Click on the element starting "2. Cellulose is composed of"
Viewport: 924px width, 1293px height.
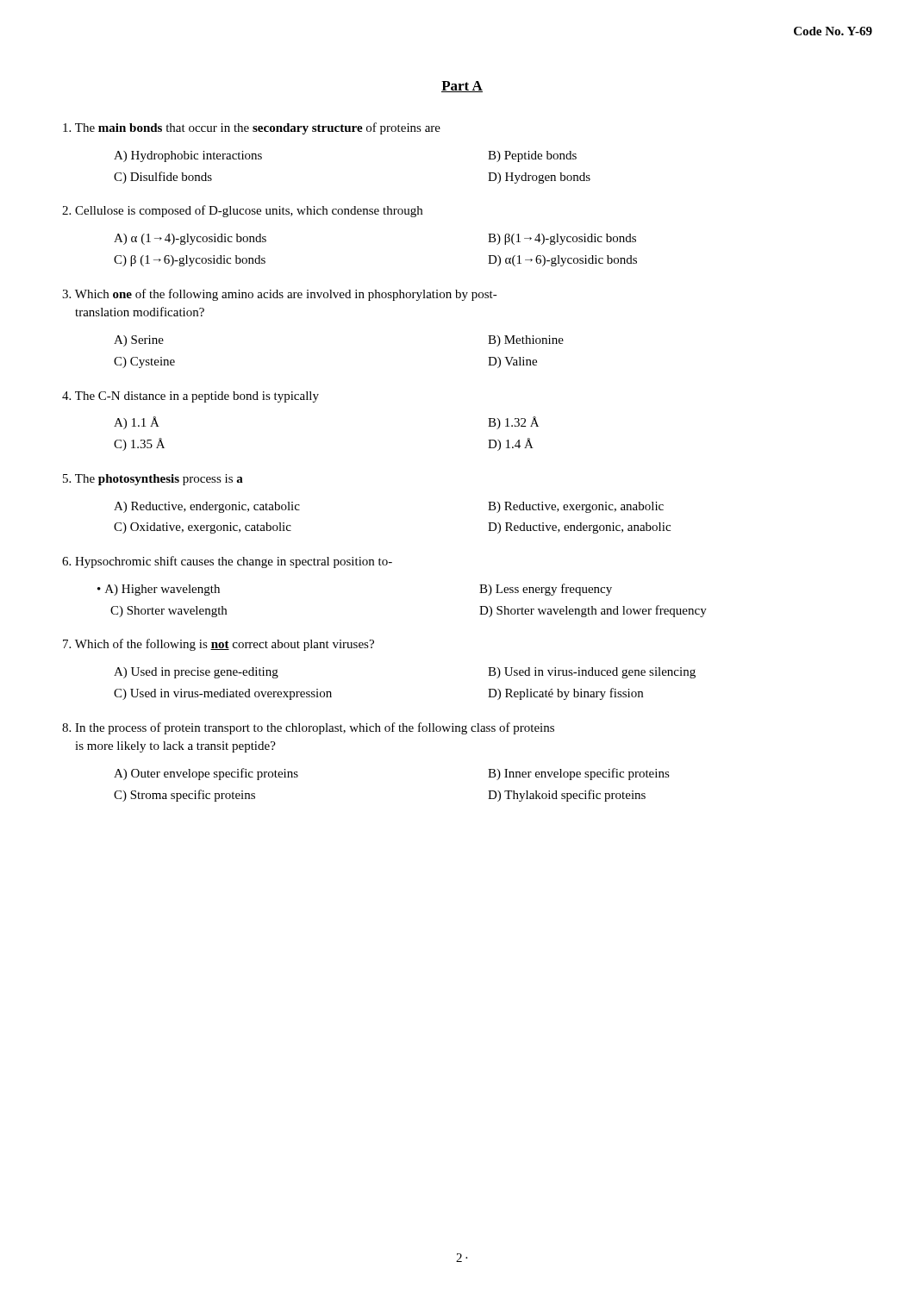tap(242, 211)
